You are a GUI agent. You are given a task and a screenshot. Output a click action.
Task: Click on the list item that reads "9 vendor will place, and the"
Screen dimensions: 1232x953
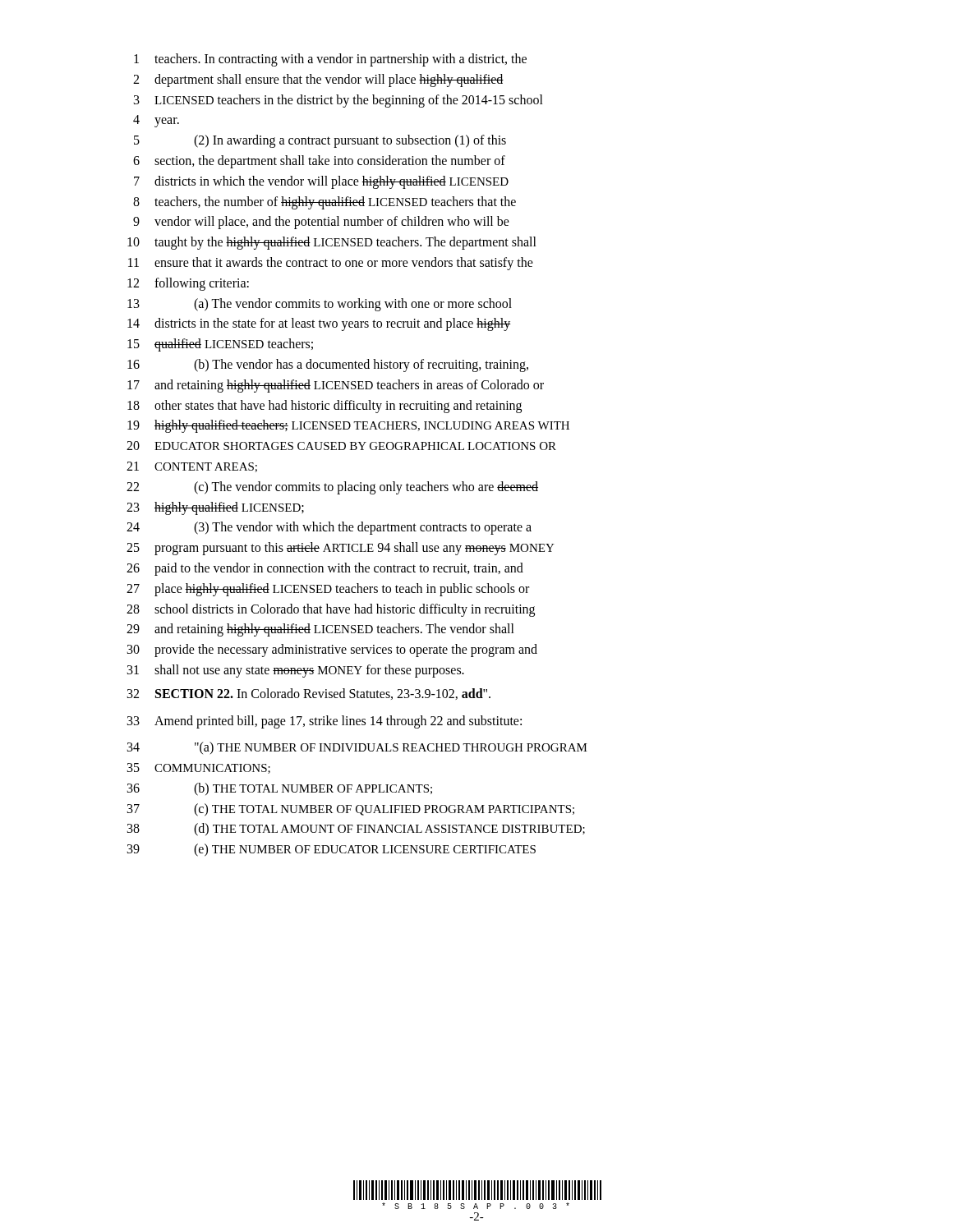(x=497, y=222)
